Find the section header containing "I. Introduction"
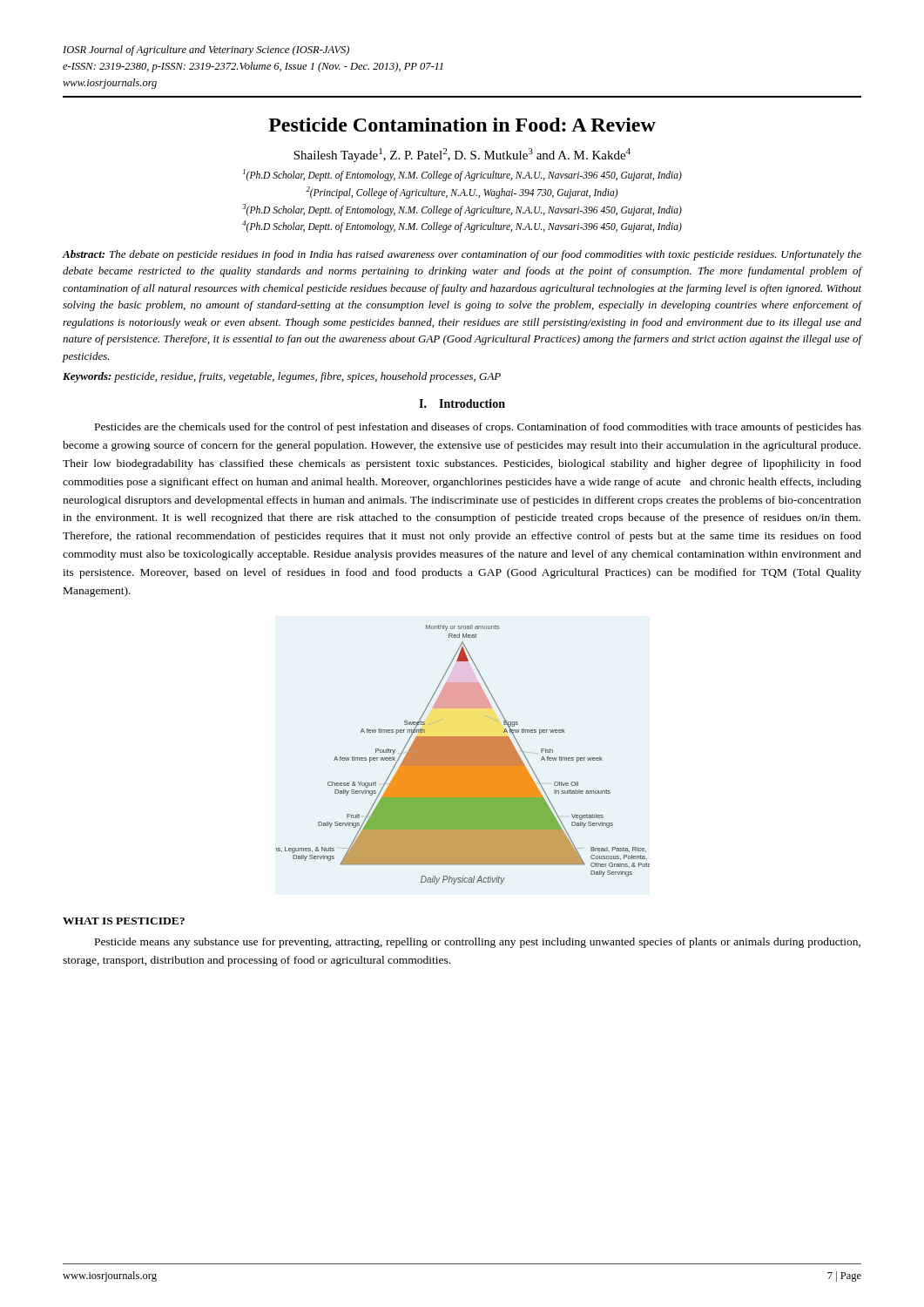Viewport: 924px width, 1307px height. [x=462, y=404]
